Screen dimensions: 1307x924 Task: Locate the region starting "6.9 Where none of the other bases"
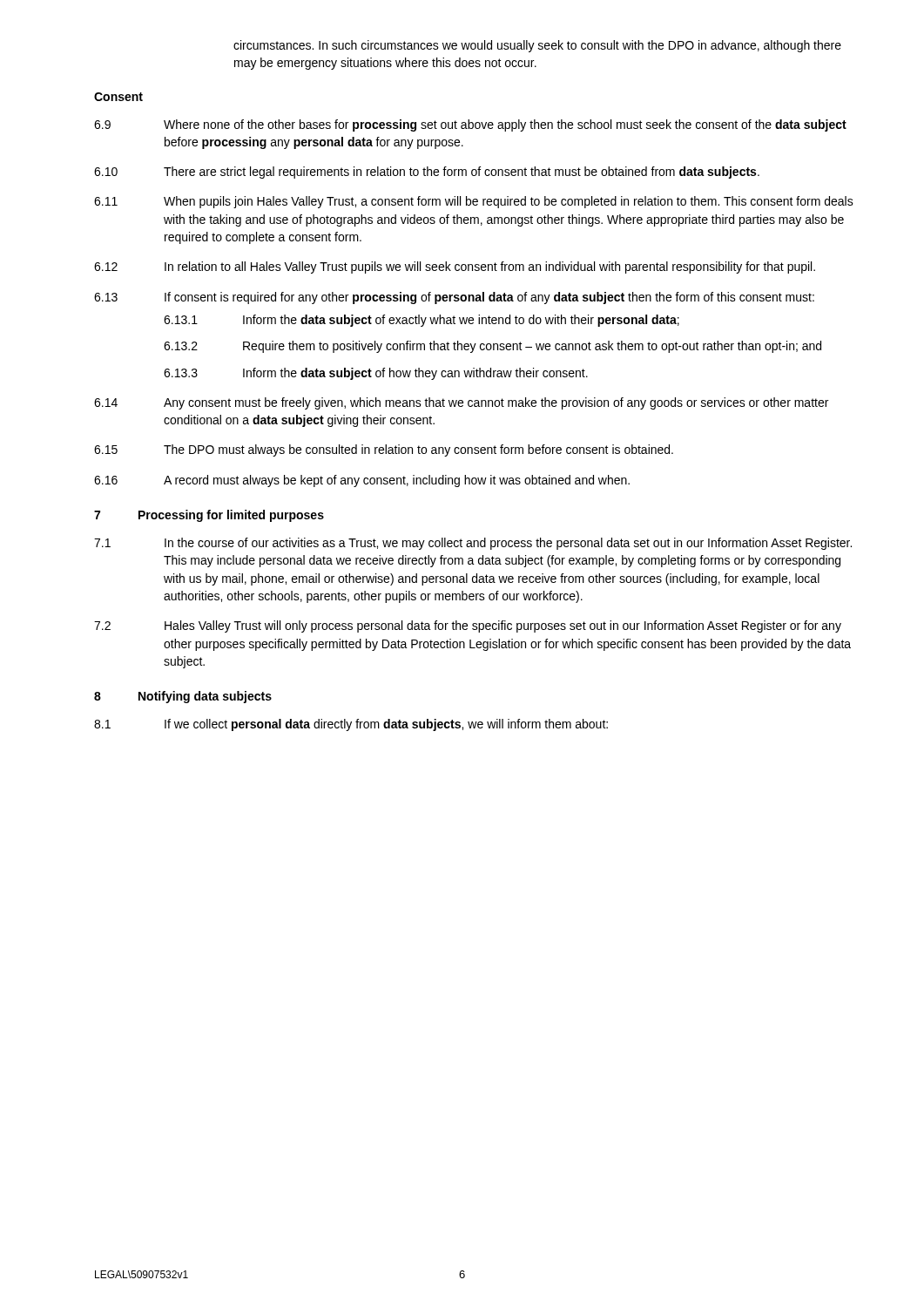[474, 133]
